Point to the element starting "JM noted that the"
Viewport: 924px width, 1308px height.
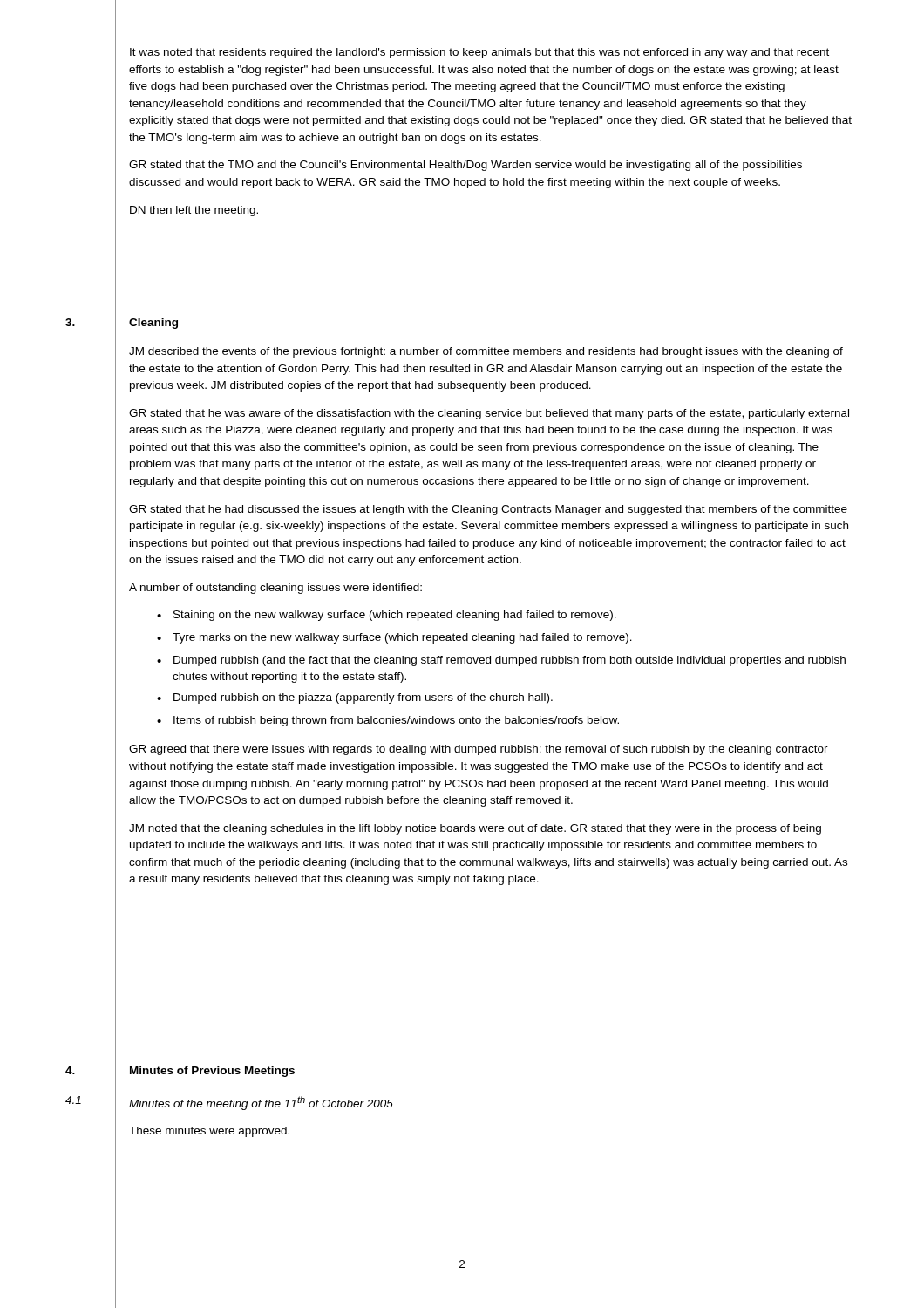pyautogui.click(x=491, y=854)
